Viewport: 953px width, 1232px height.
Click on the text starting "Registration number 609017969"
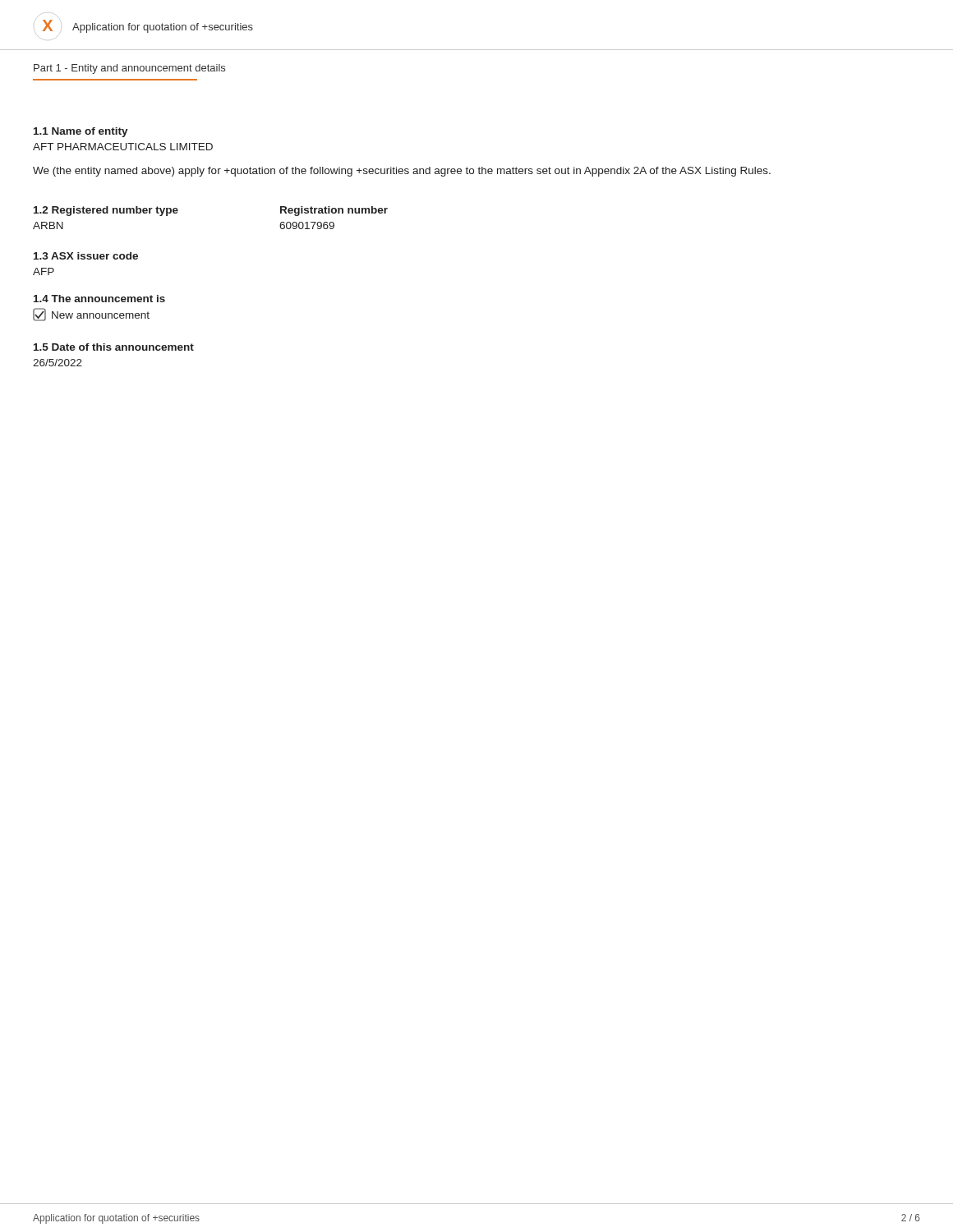point(334,211)
